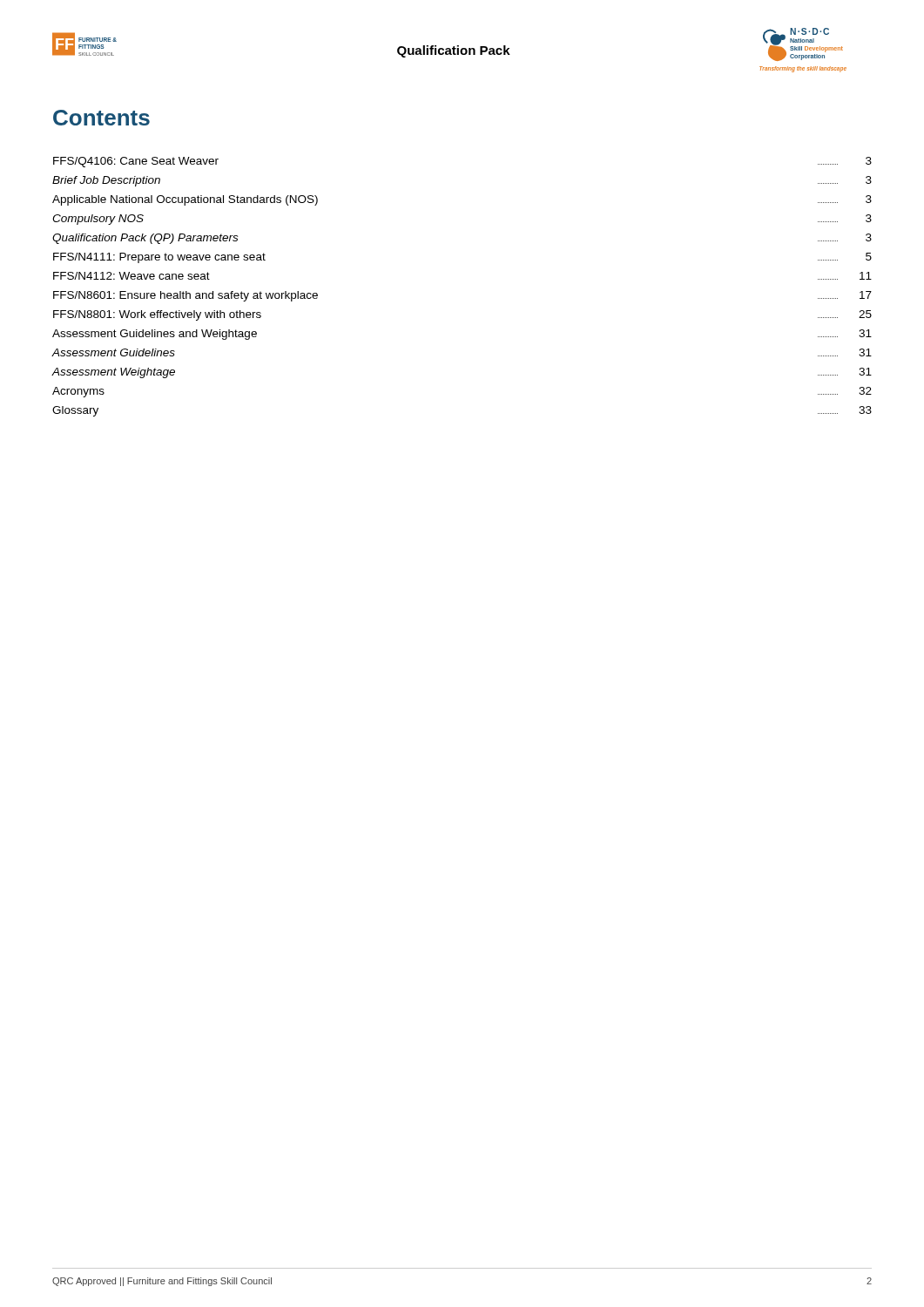Find "Assessment Guidelines and Weightage 31" on this page
924x1307 pixels.
(155, 334)
